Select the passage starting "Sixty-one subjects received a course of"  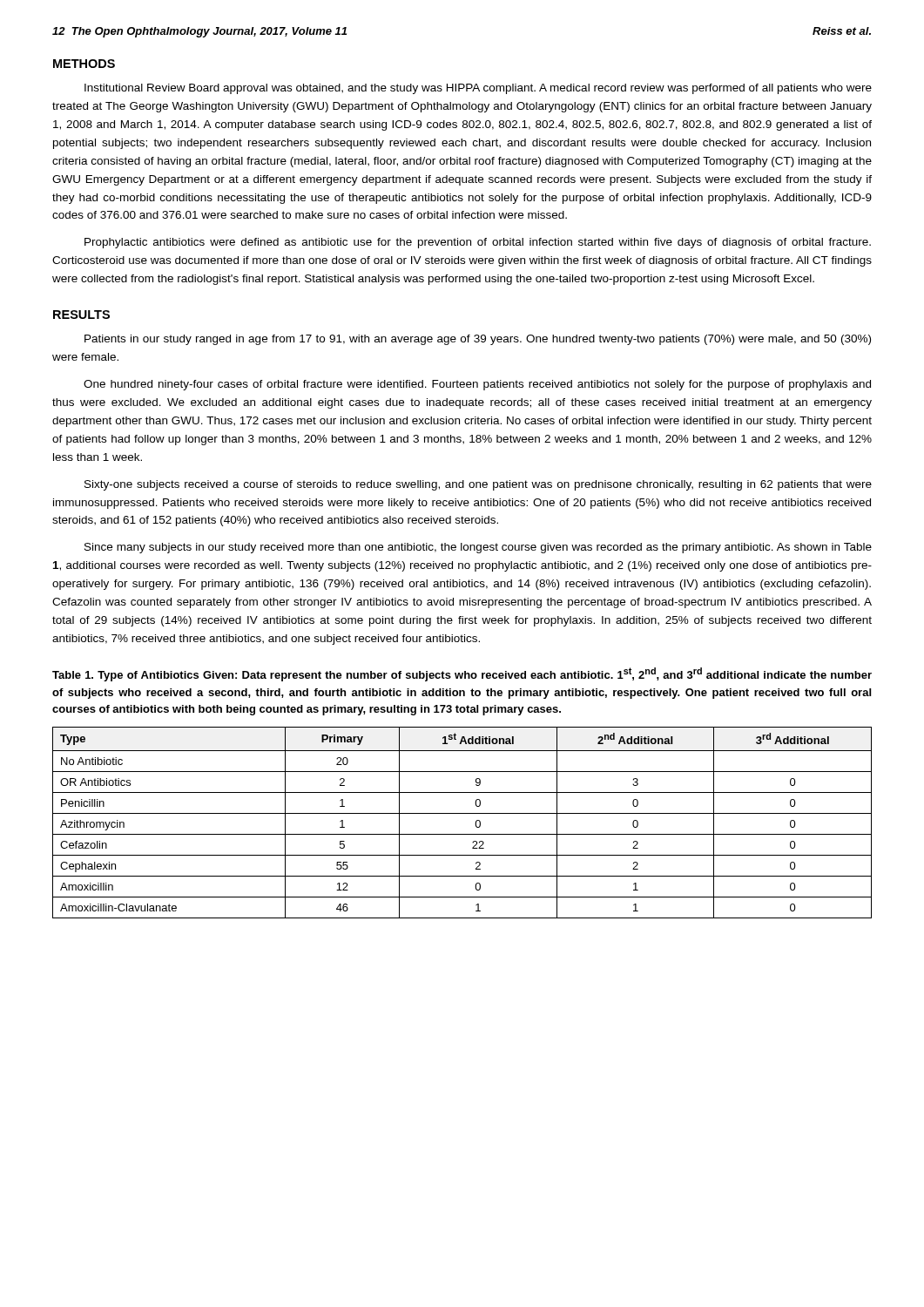point(462,502)
